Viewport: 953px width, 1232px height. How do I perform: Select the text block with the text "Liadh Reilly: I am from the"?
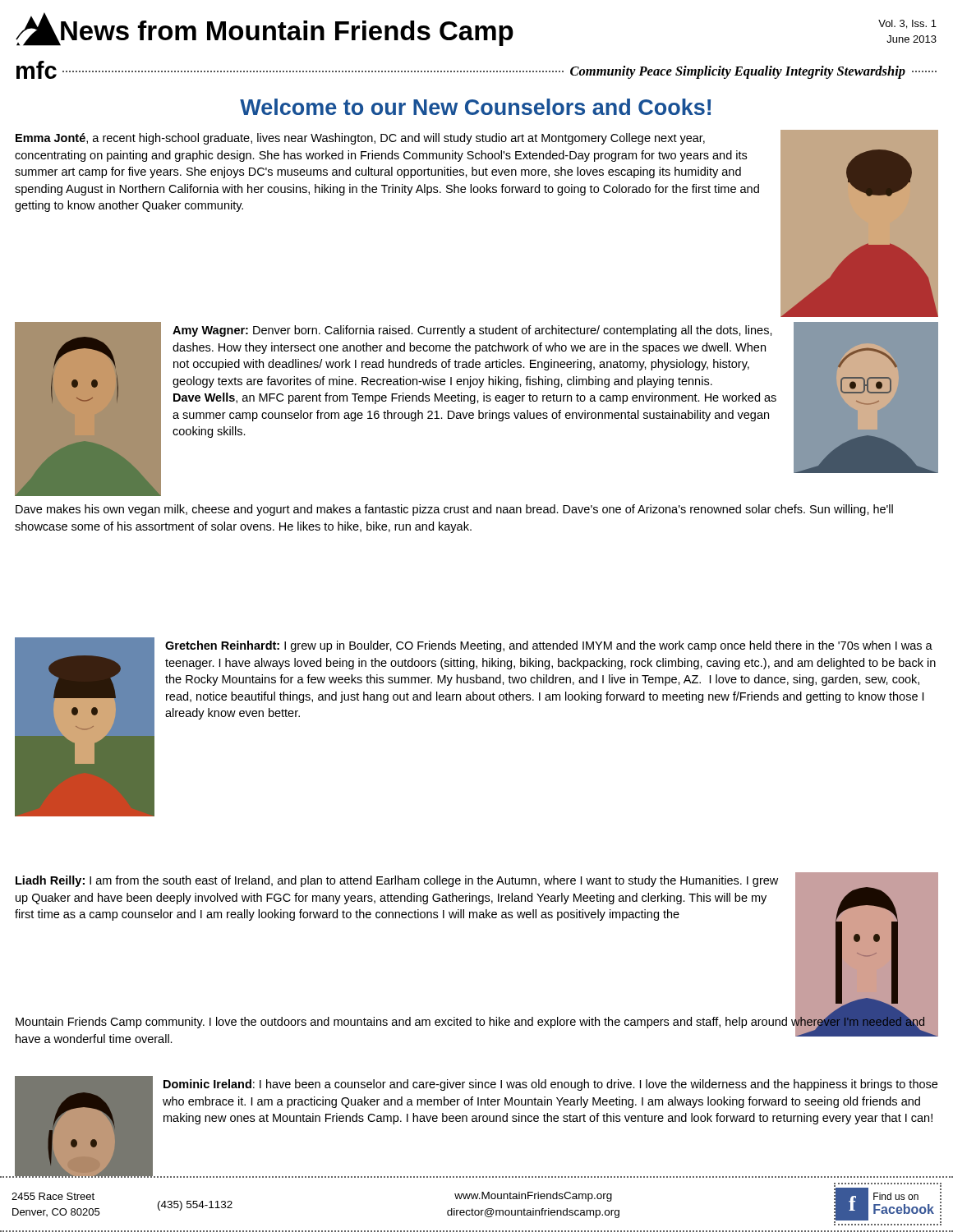coord(396,897)
